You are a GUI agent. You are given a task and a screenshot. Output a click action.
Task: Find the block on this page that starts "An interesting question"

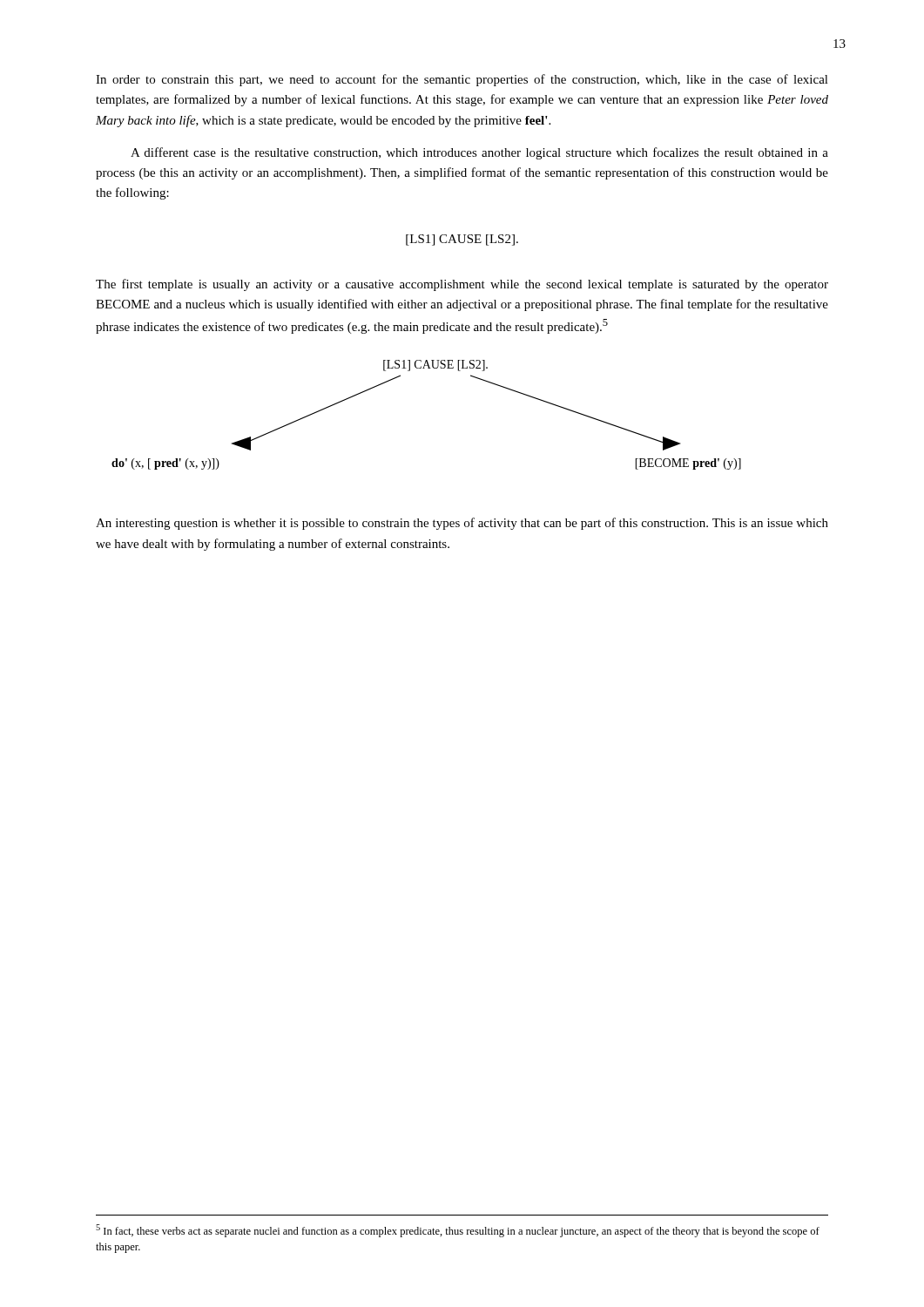(x=462, y=534)
